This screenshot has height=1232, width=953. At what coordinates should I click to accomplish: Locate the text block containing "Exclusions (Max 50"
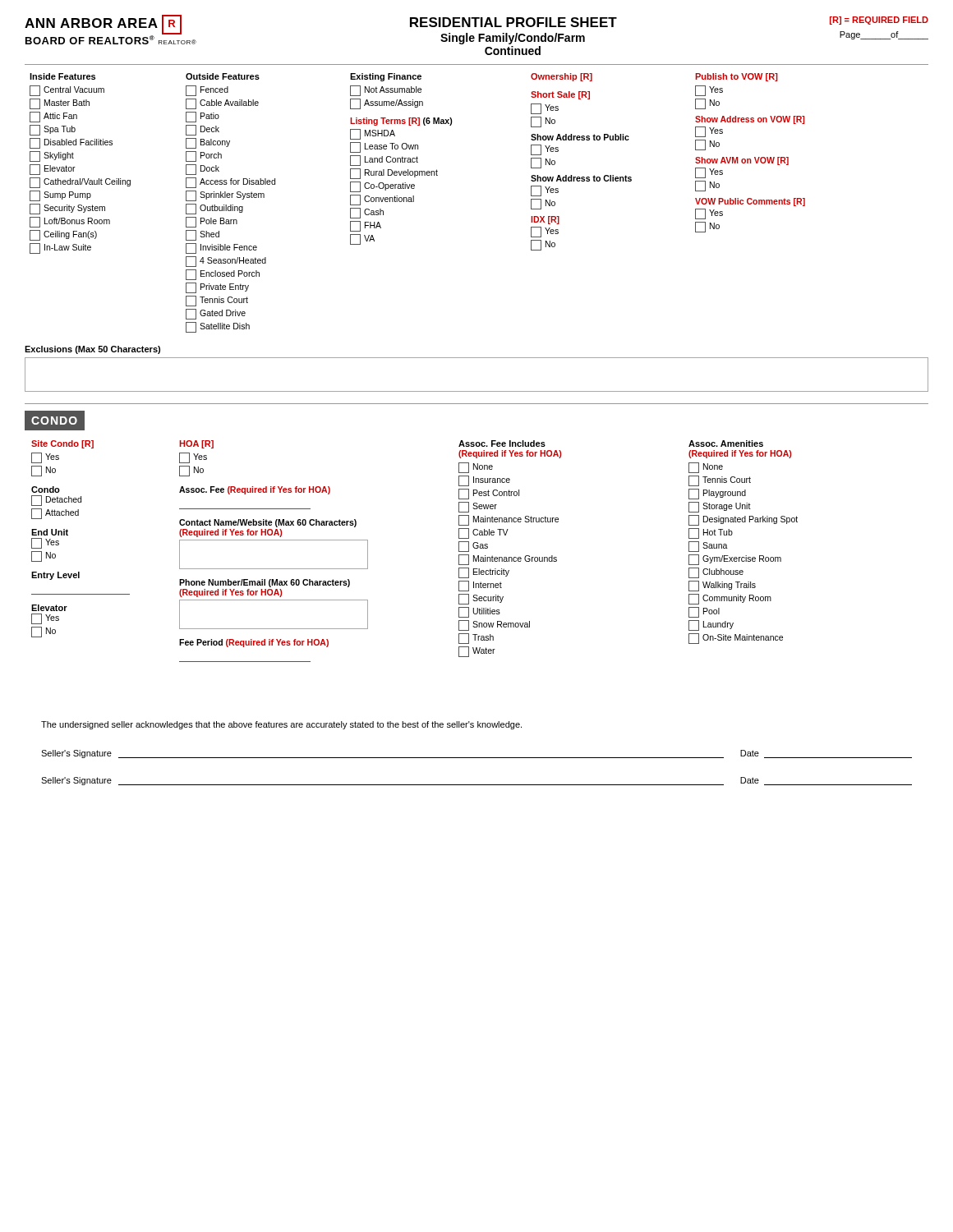point(93,349)
